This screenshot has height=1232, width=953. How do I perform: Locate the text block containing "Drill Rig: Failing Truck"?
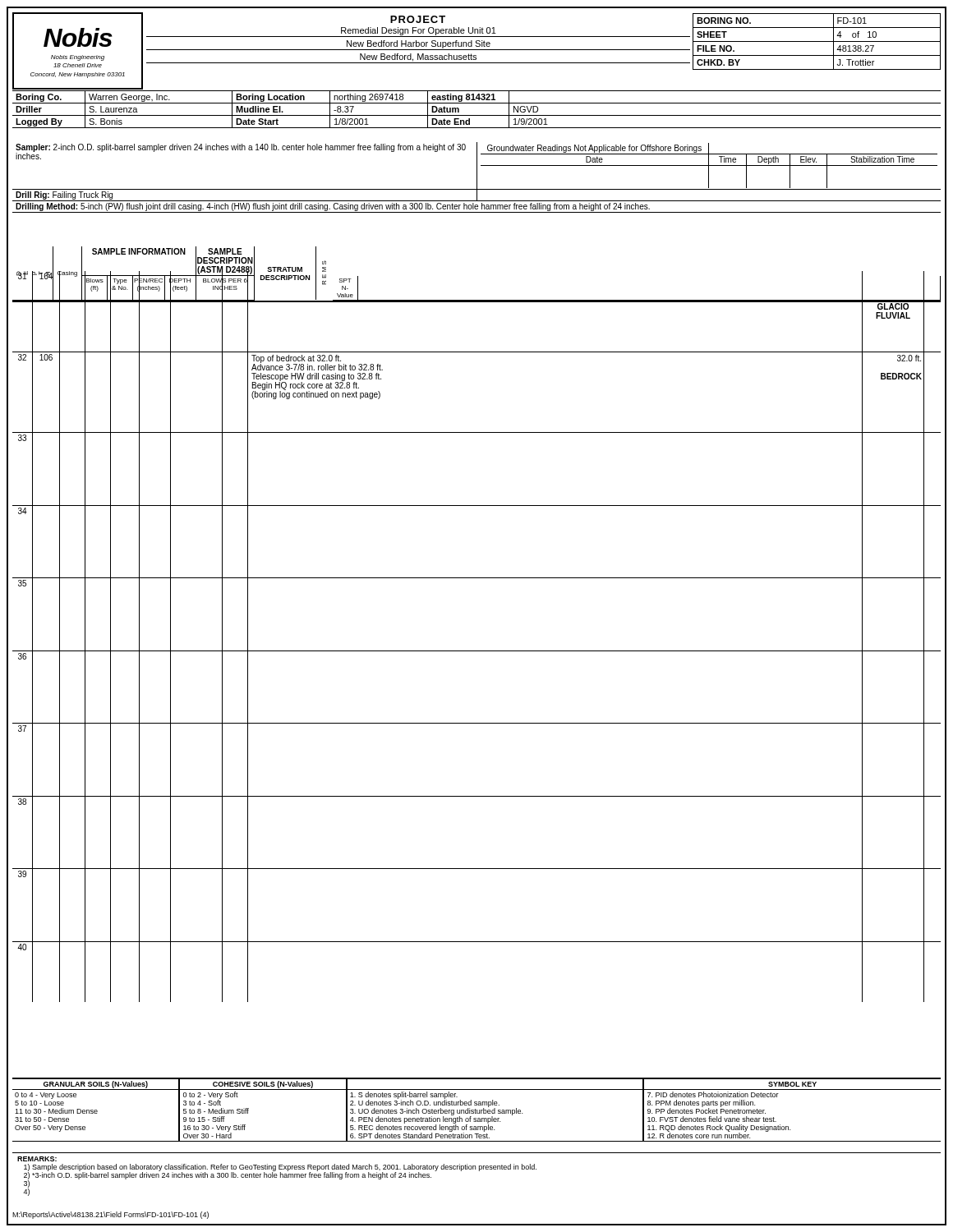pyautogui.click(x=64, y=195)
